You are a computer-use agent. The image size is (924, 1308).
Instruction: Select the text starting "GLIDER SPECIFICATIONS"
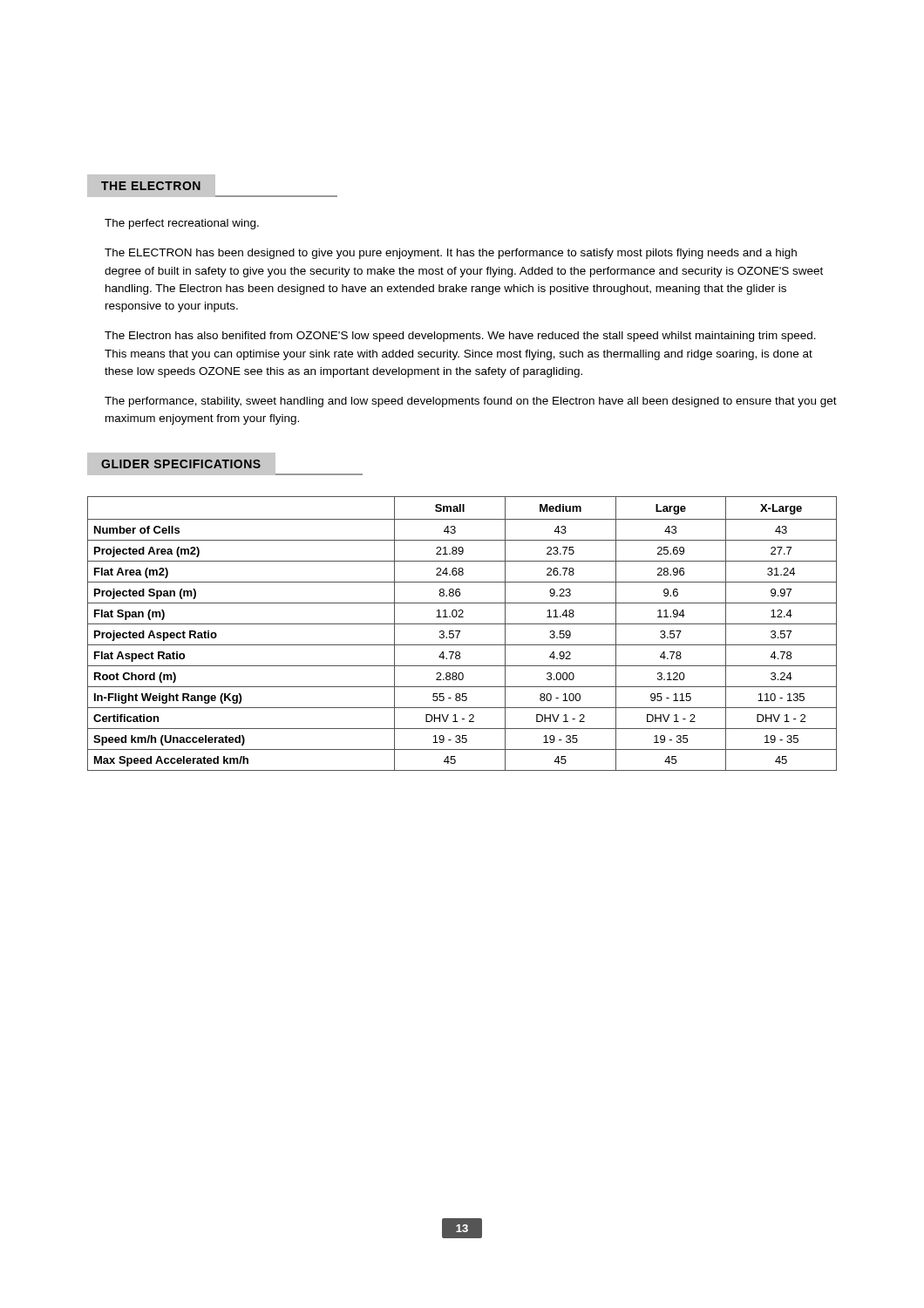pos(225,463)
